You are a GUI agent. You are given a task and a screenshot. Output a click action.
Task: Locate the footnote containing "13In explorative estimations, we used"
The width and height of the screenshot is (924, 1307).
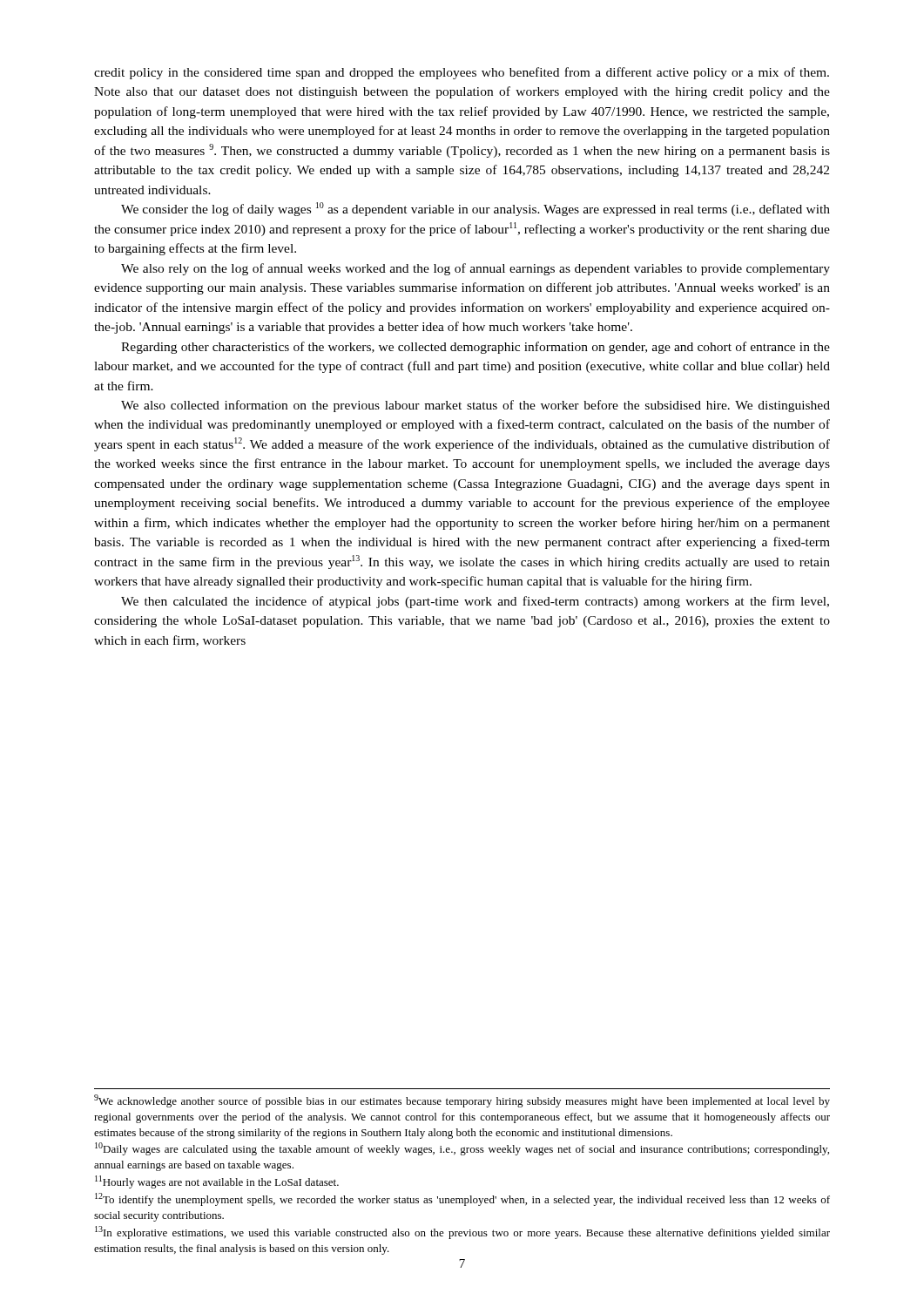[462, 1240]
